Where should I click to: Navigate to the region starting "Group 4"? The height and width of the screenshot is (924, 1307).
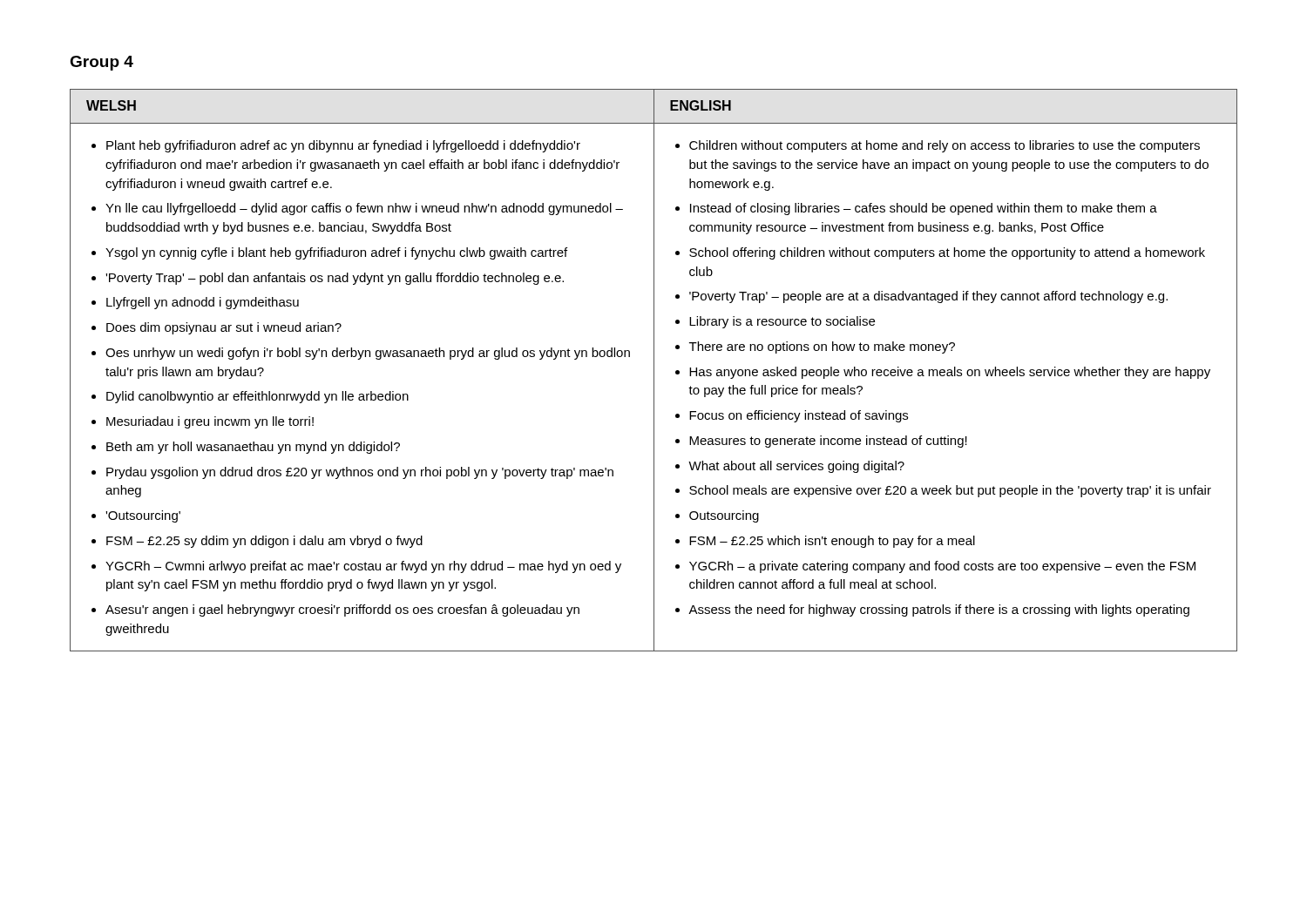coord(101,61)
